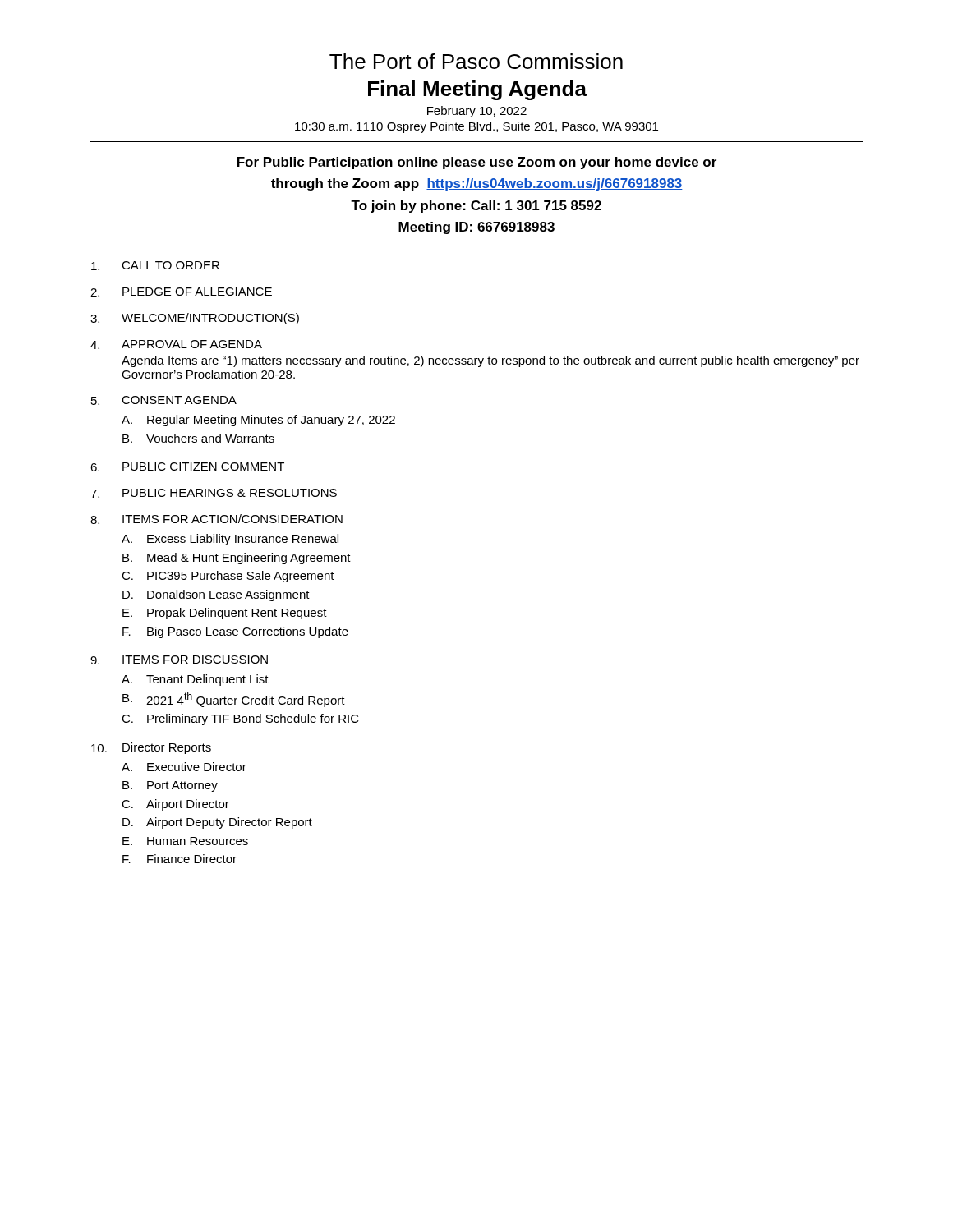Navigate to the region starting "10. Director Reports A.Executive Director B.Port Attorney C.Airport"
Viewport: 953px width, 1232px height.
tap(151, 748)
